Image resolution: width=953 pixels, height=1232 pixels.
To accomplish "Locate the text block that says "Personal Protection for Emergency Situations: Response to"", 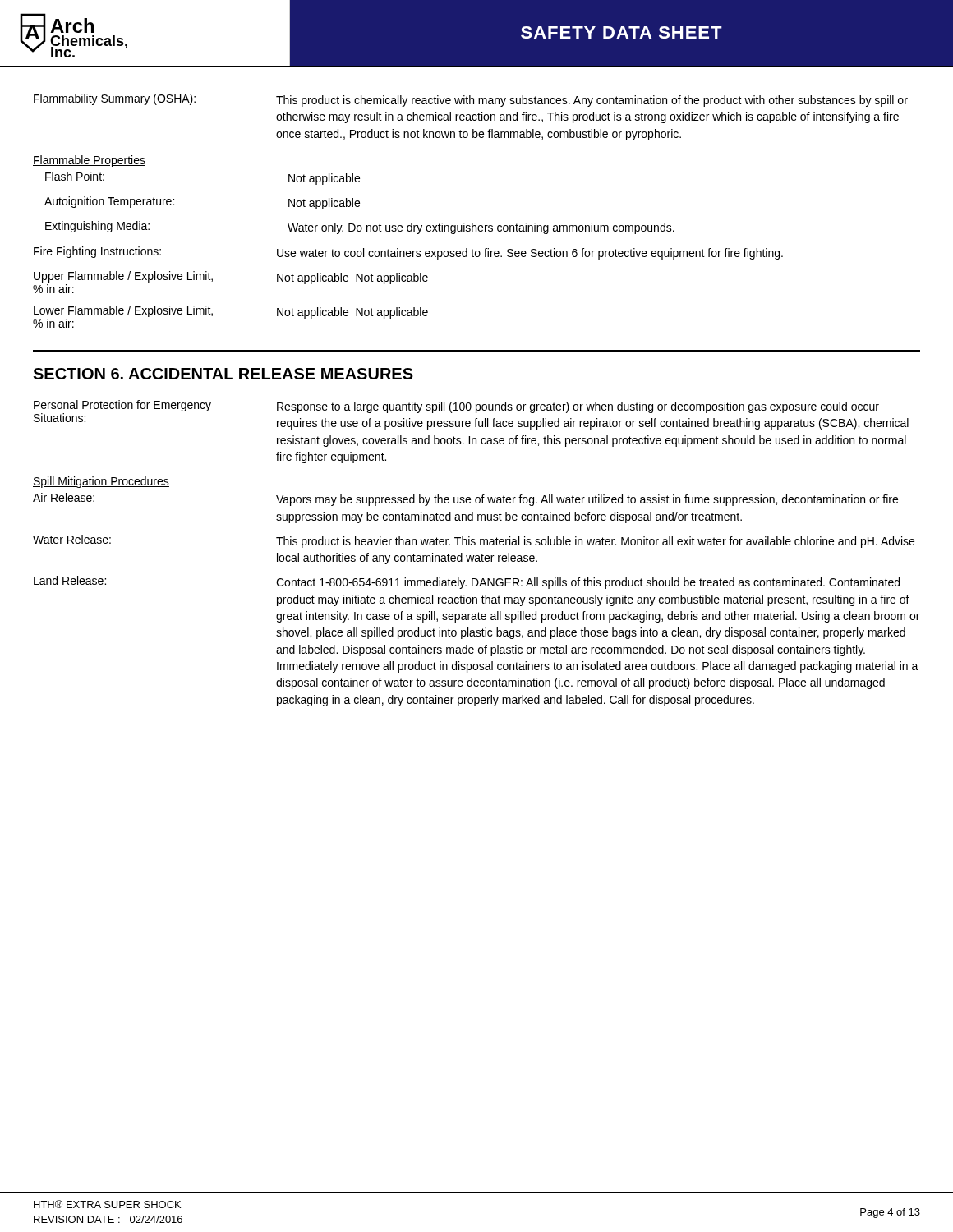I will click(x=476, y=432).
